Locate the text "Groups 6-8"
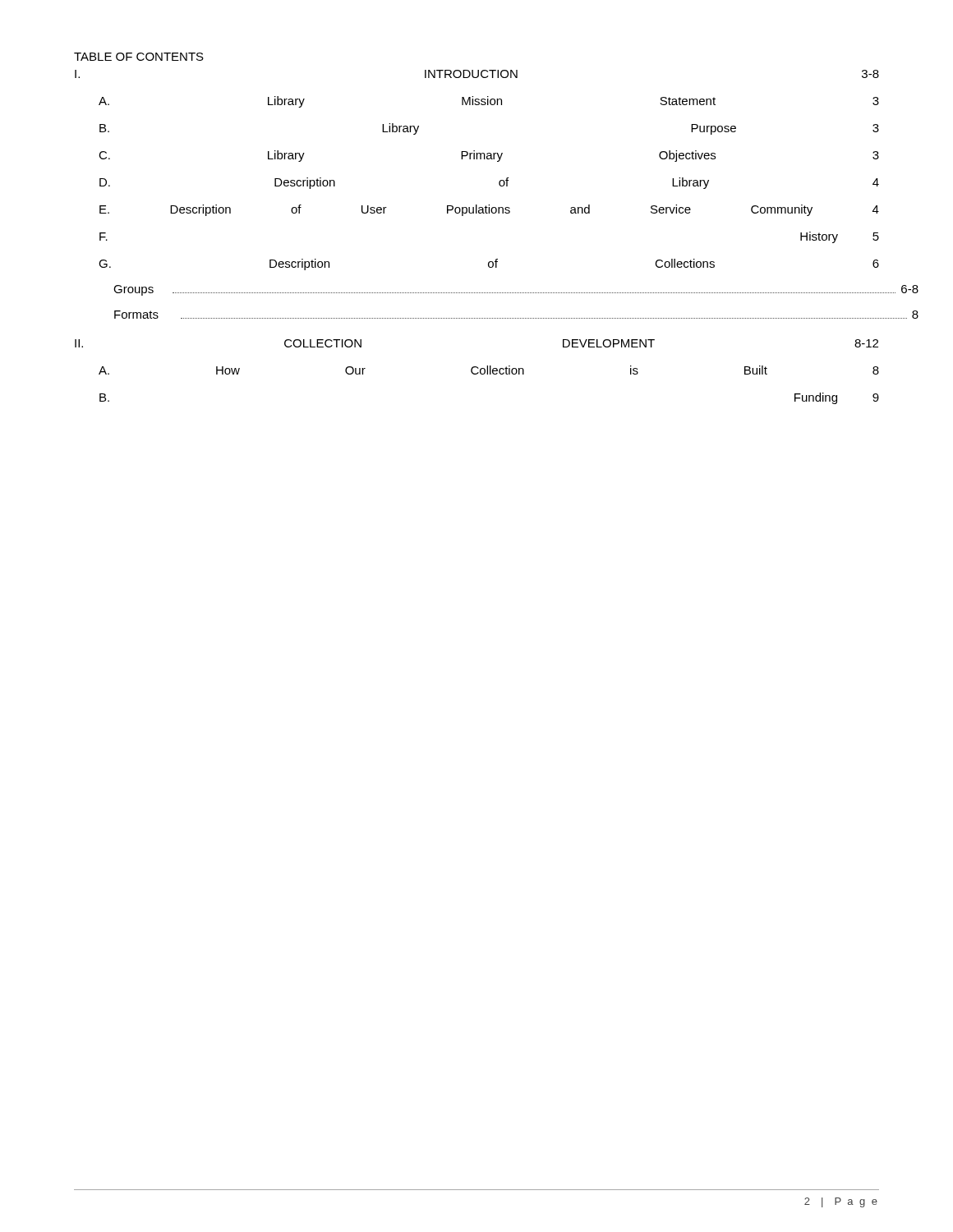953x1232 pixels. click(516, 289)
